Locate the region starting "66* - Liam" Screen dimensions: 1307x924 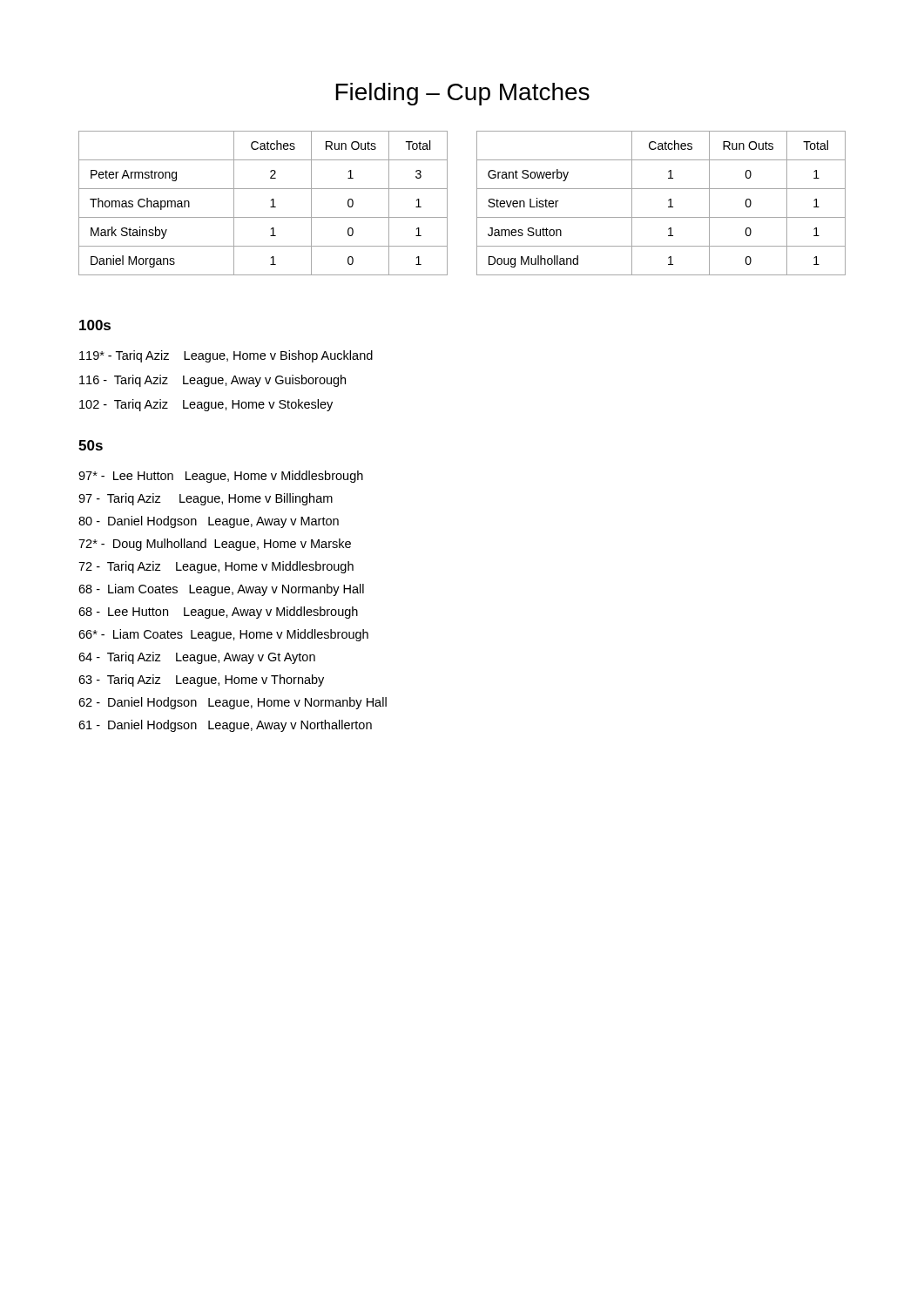pyautogui.click(x=224, y=634)
